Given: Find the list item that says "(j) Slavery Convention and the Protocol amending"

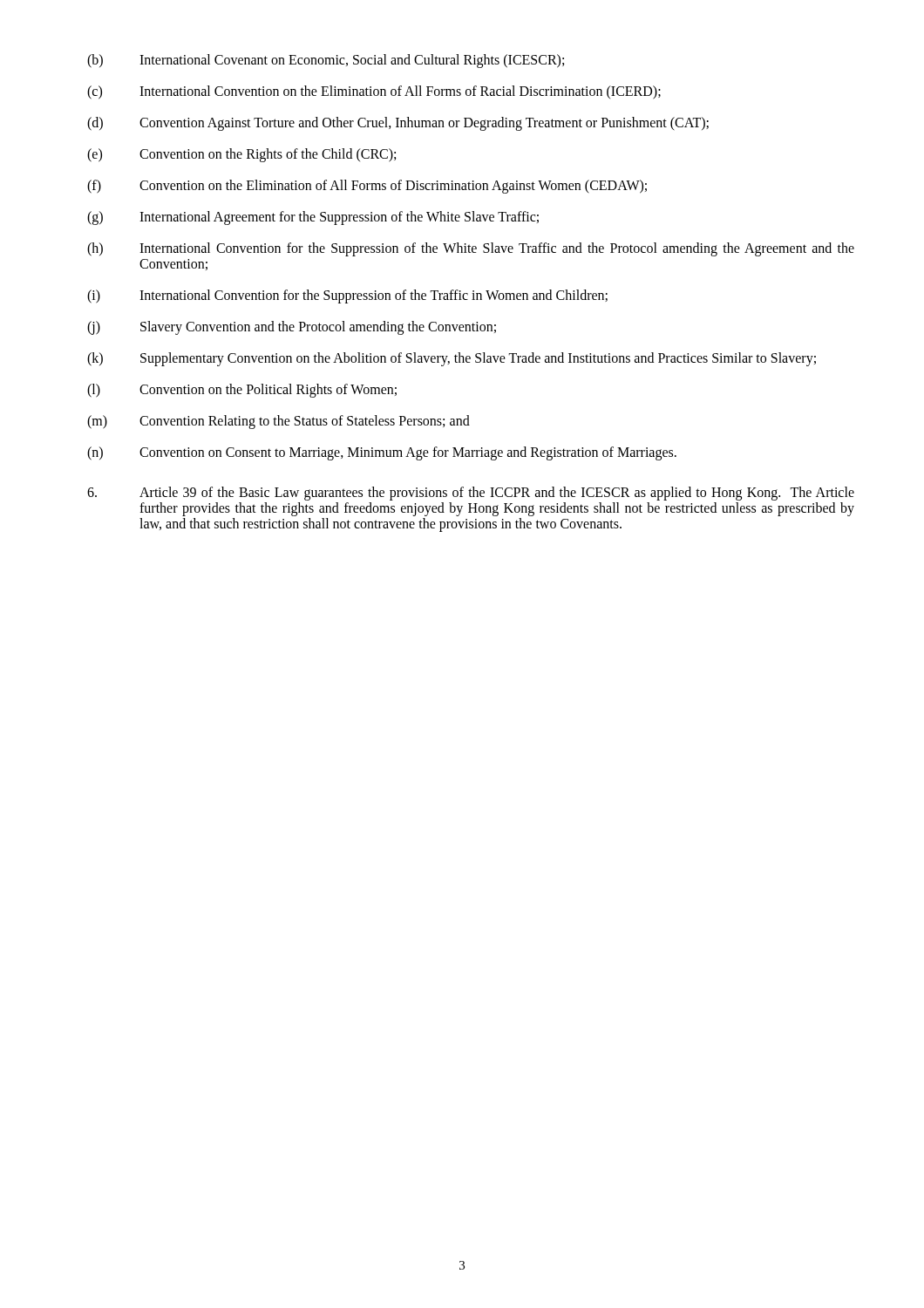Looking at the screenshot, I should click(x=471, y=327).
